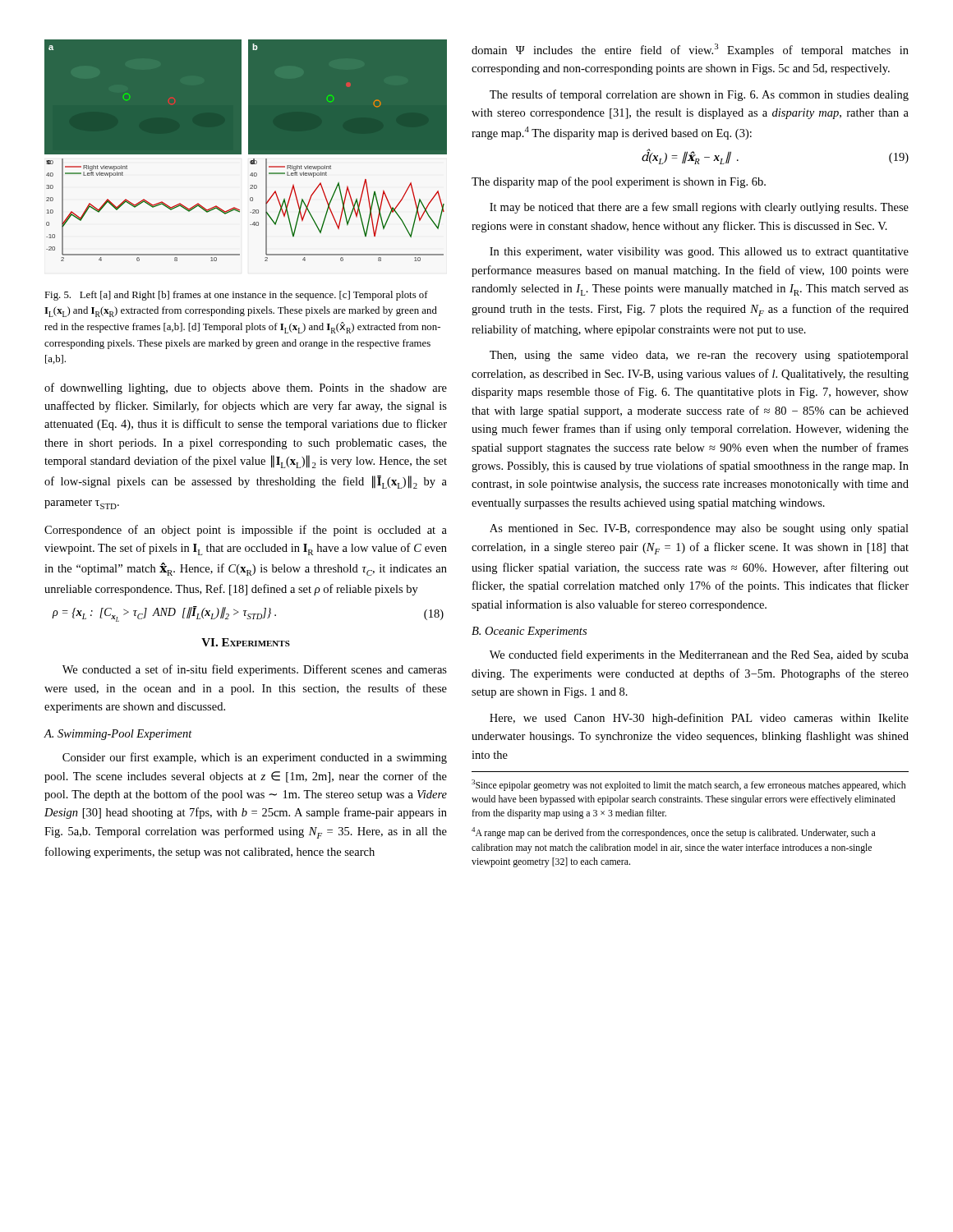Navigate to the element starting "ρ = {xL : [CxL > τC] AND"
The height and width of the screenshot is (1232, 953).
point(250,614)
